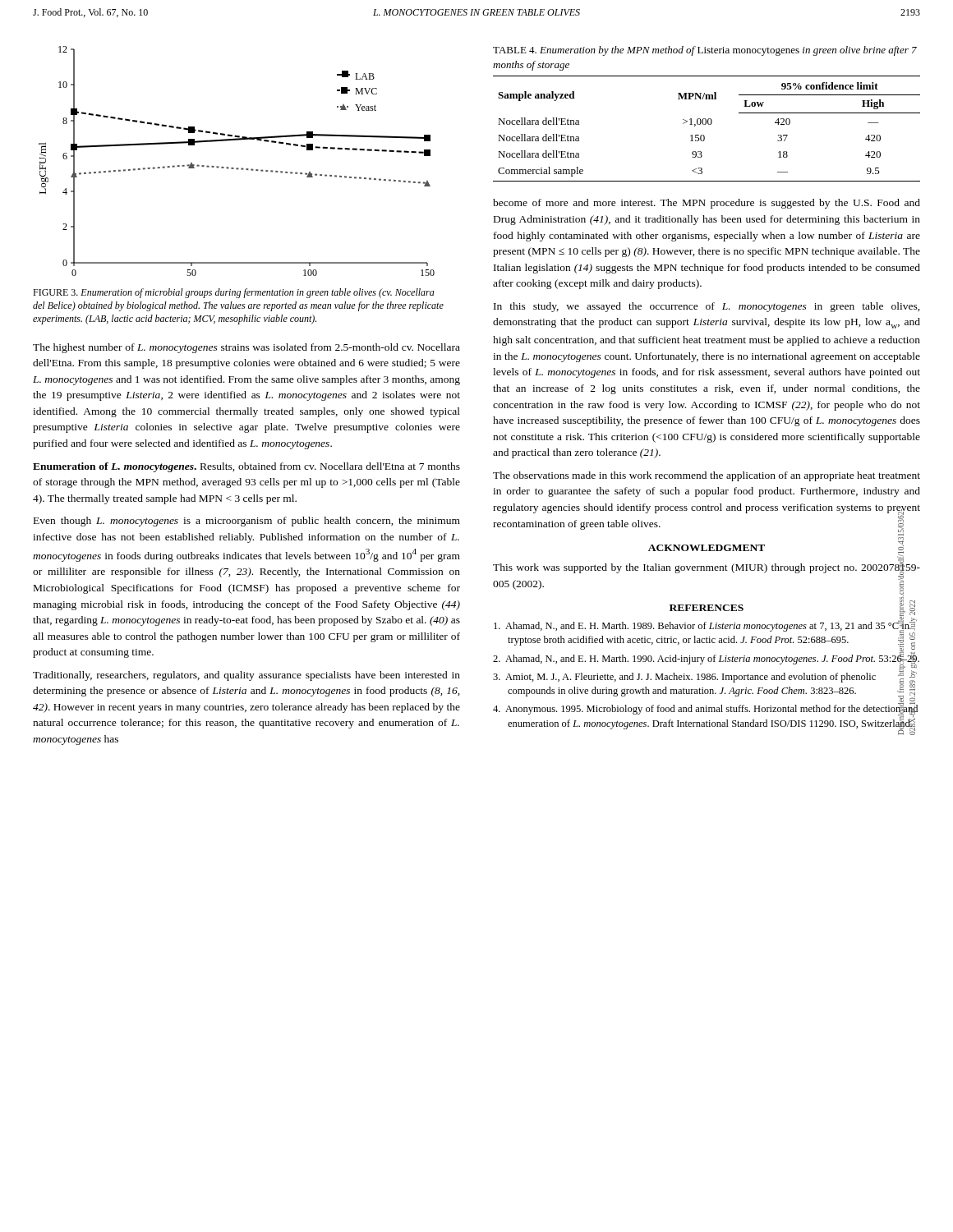
Task: Click on the line chart
Action: pos(246,162)
